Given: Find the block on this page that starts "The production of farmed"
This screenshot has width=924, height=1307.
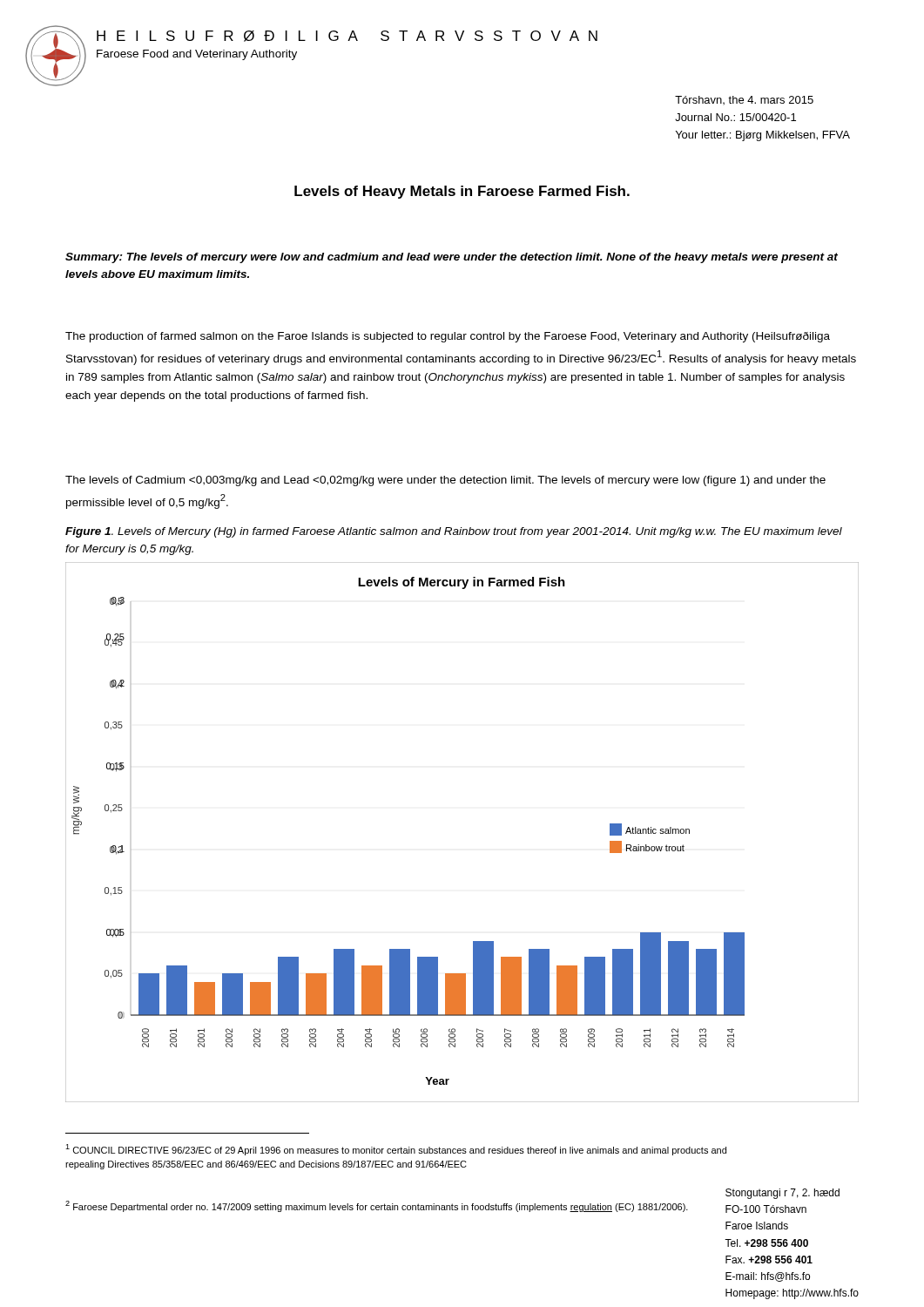Looking at the screenshot, I should tap(461, 366).
